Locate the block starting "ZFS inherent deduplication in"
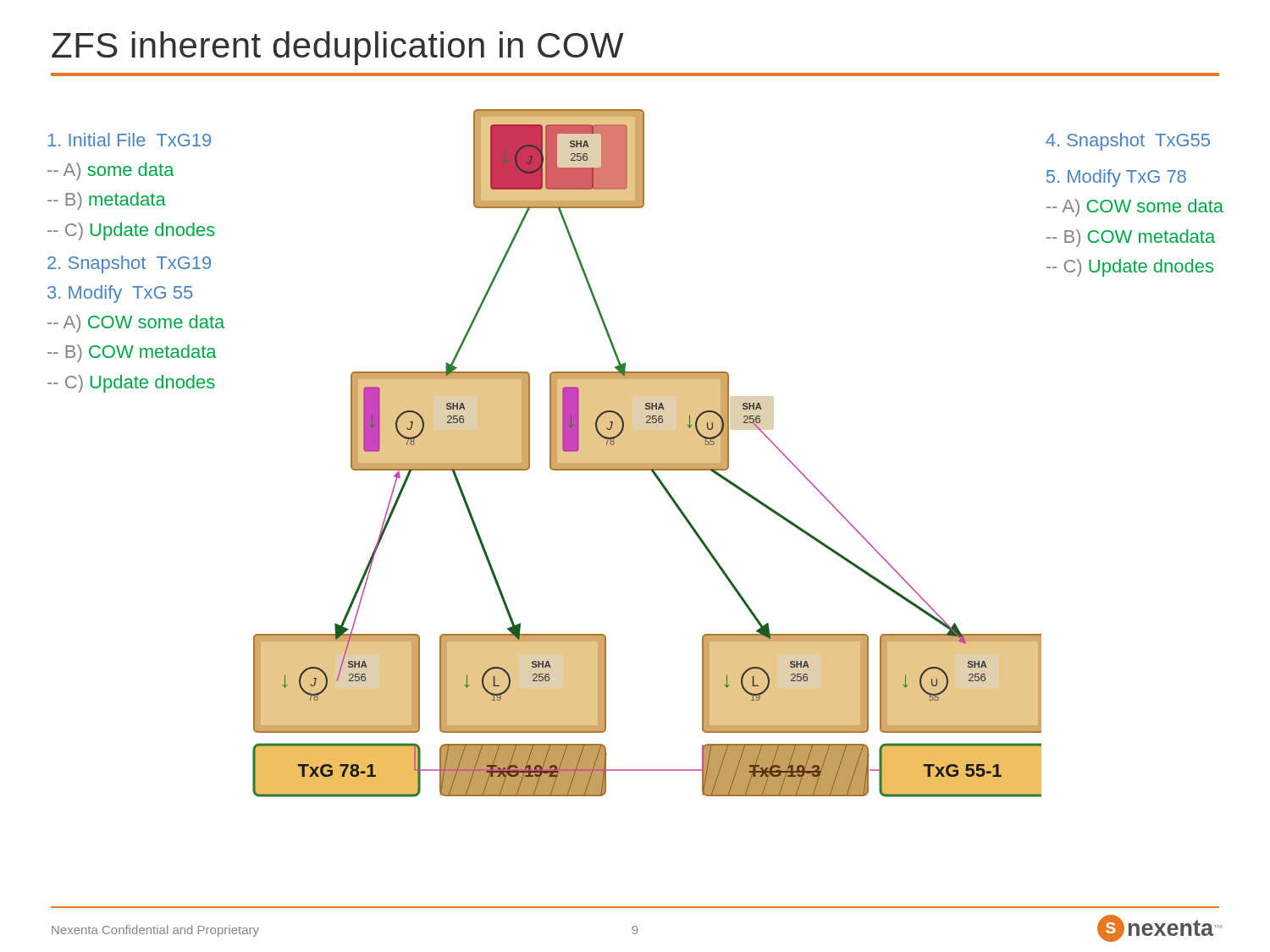This screenshot has width=1270, height=952. pyautogui.click(x=635, y=51)
